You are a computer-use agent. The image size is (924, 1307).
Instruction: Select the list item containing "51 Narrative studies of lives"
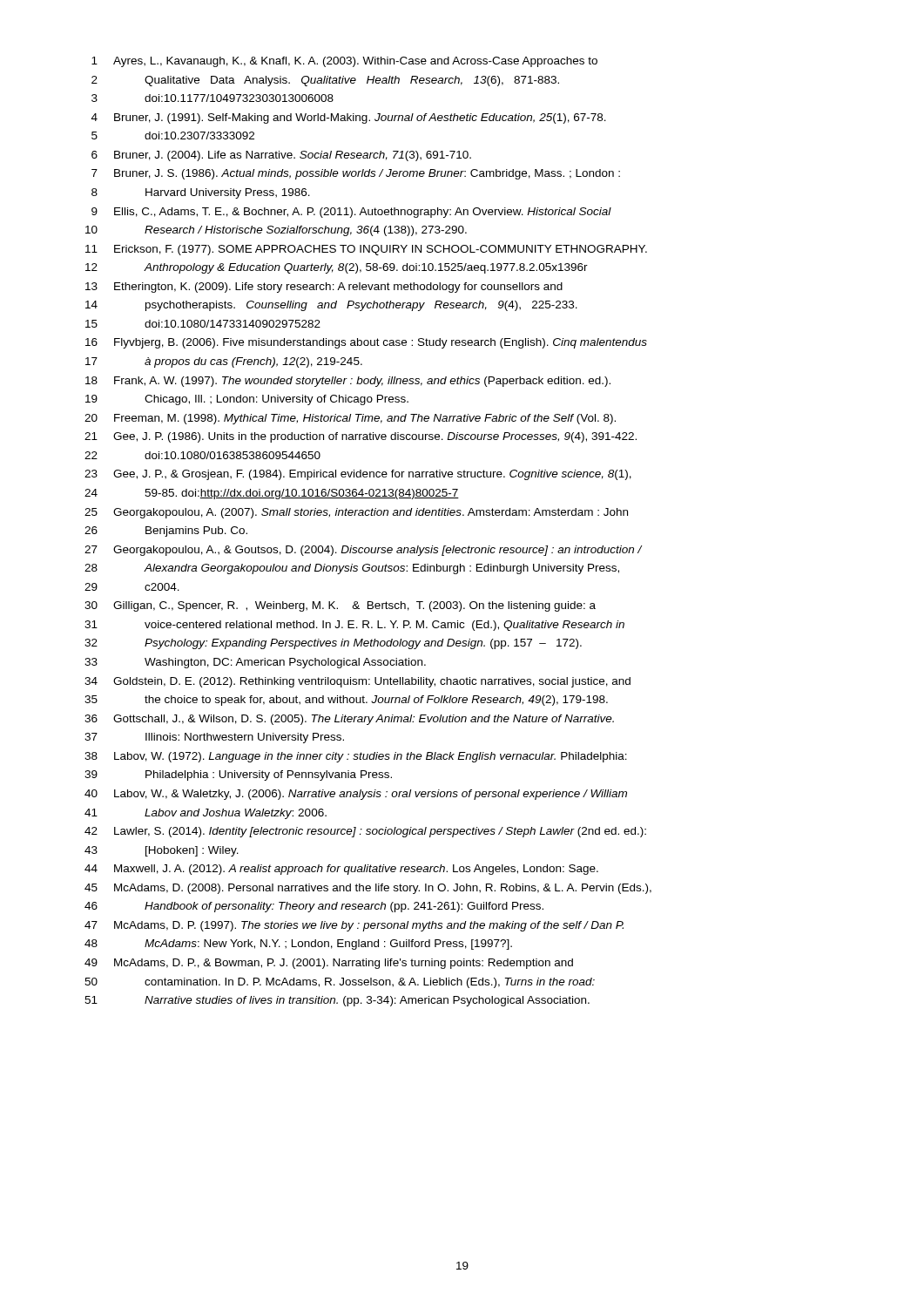[458, 1000]
